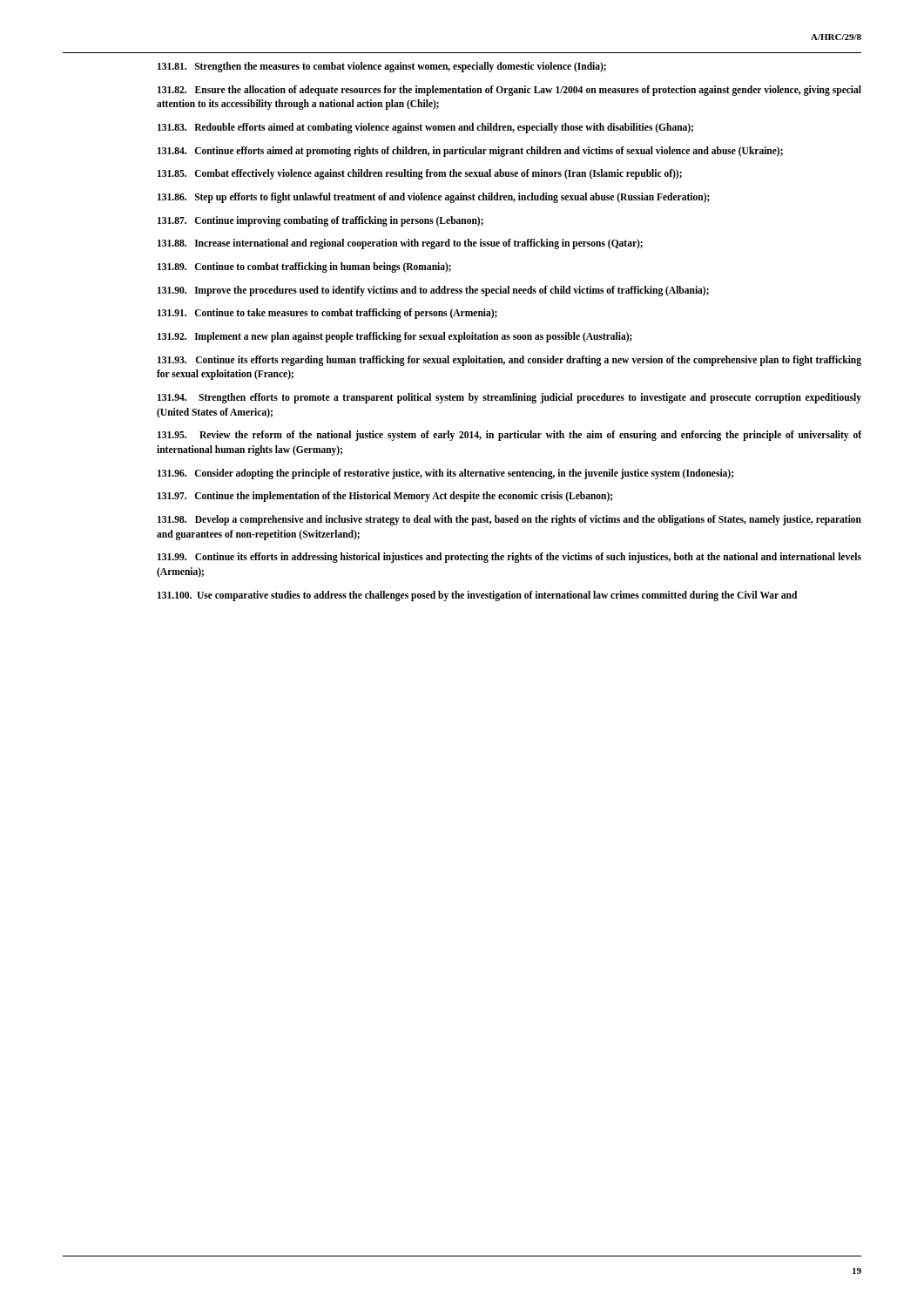The height and width of the screenshot is (1307, 924).
Task: Locate the block of text that opens with "131.87. Continue improving combating of trafficking in"
Action: [x=320, y=220]
